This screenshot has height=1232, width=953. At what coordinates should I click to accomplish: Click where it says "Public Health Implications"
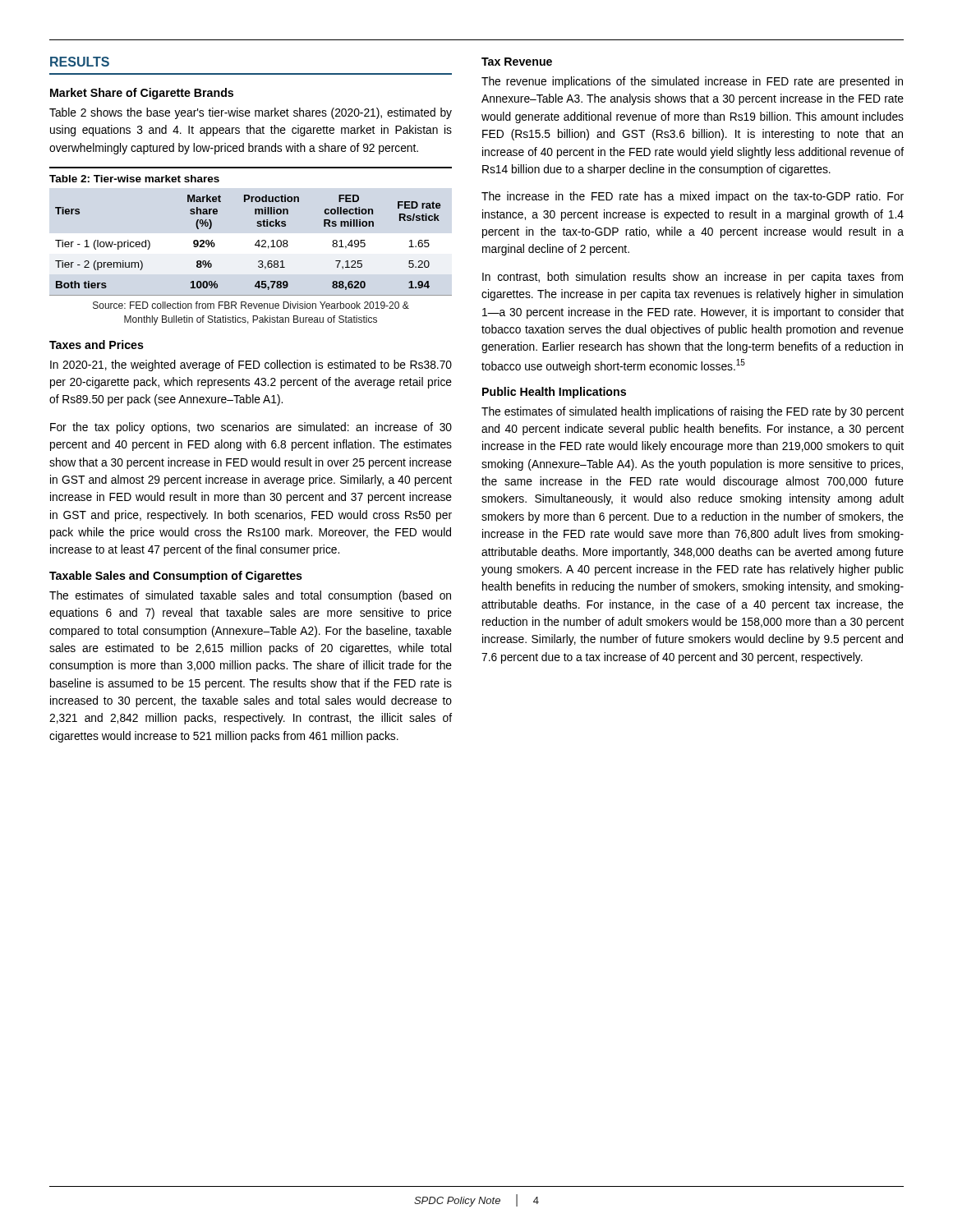click(554, 393)
